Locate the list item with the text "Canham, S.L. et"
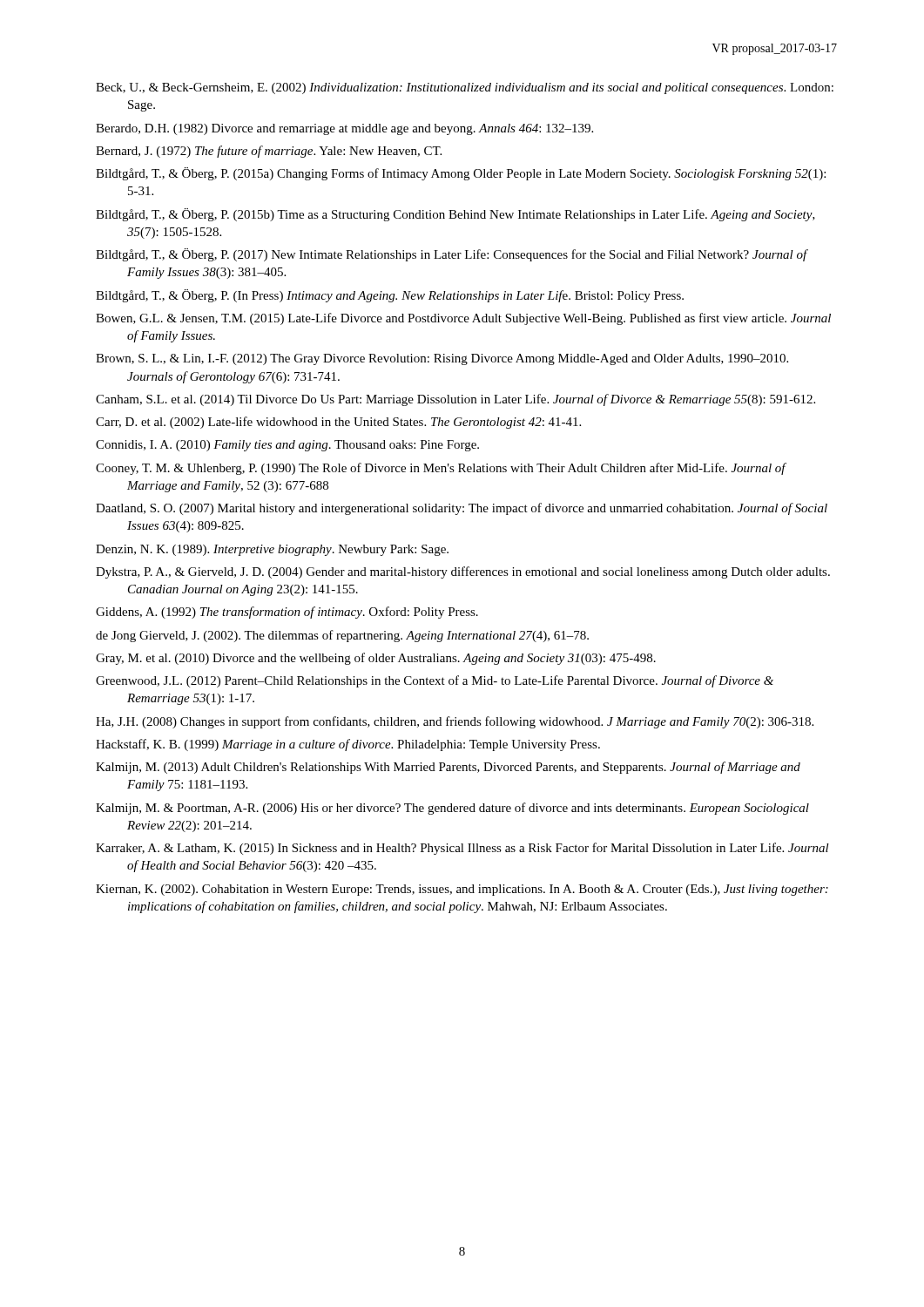Screen dimensions: 1307x924 coord(456,399)
